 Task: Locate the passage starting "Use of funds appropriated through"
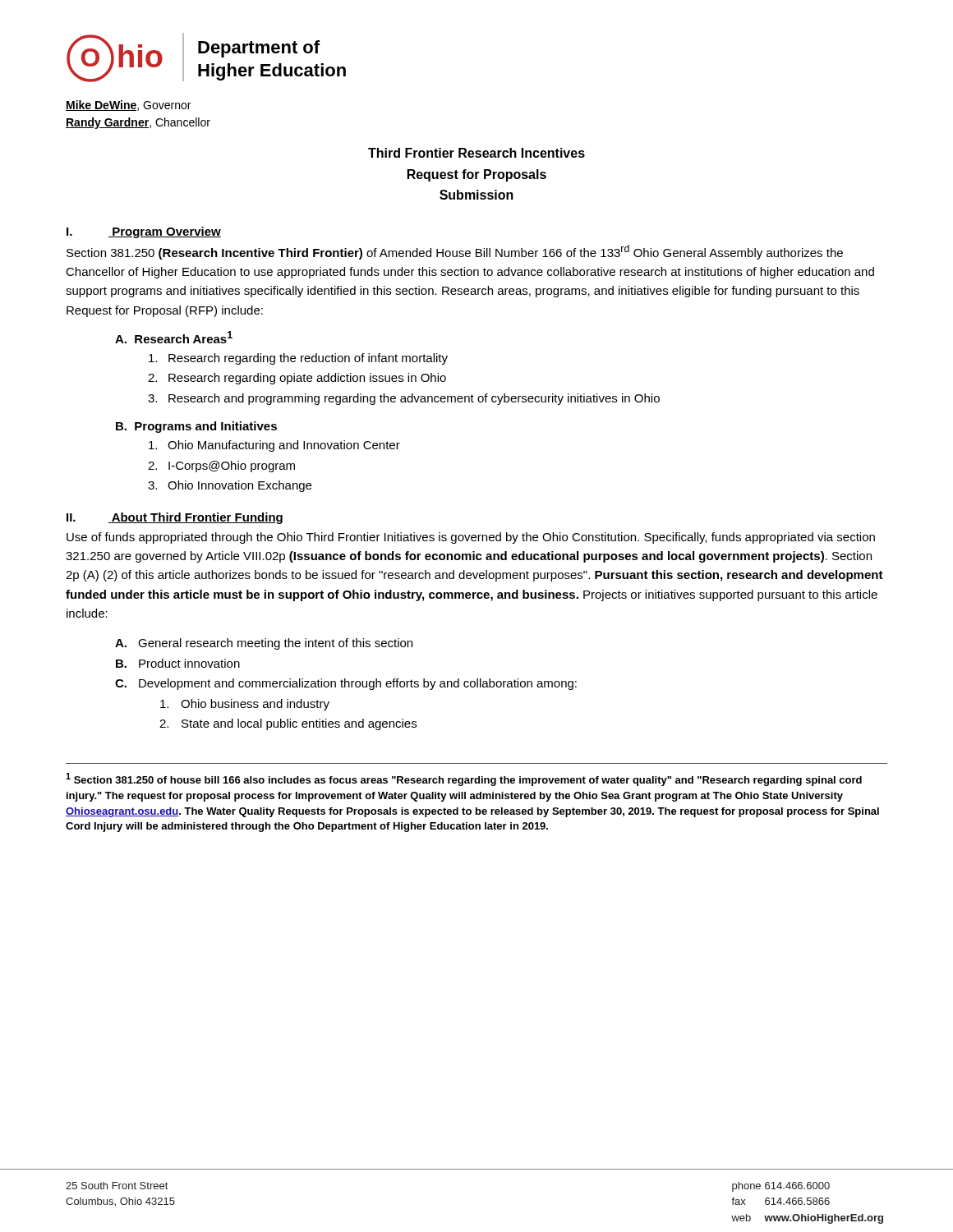[x=474, y=575]
